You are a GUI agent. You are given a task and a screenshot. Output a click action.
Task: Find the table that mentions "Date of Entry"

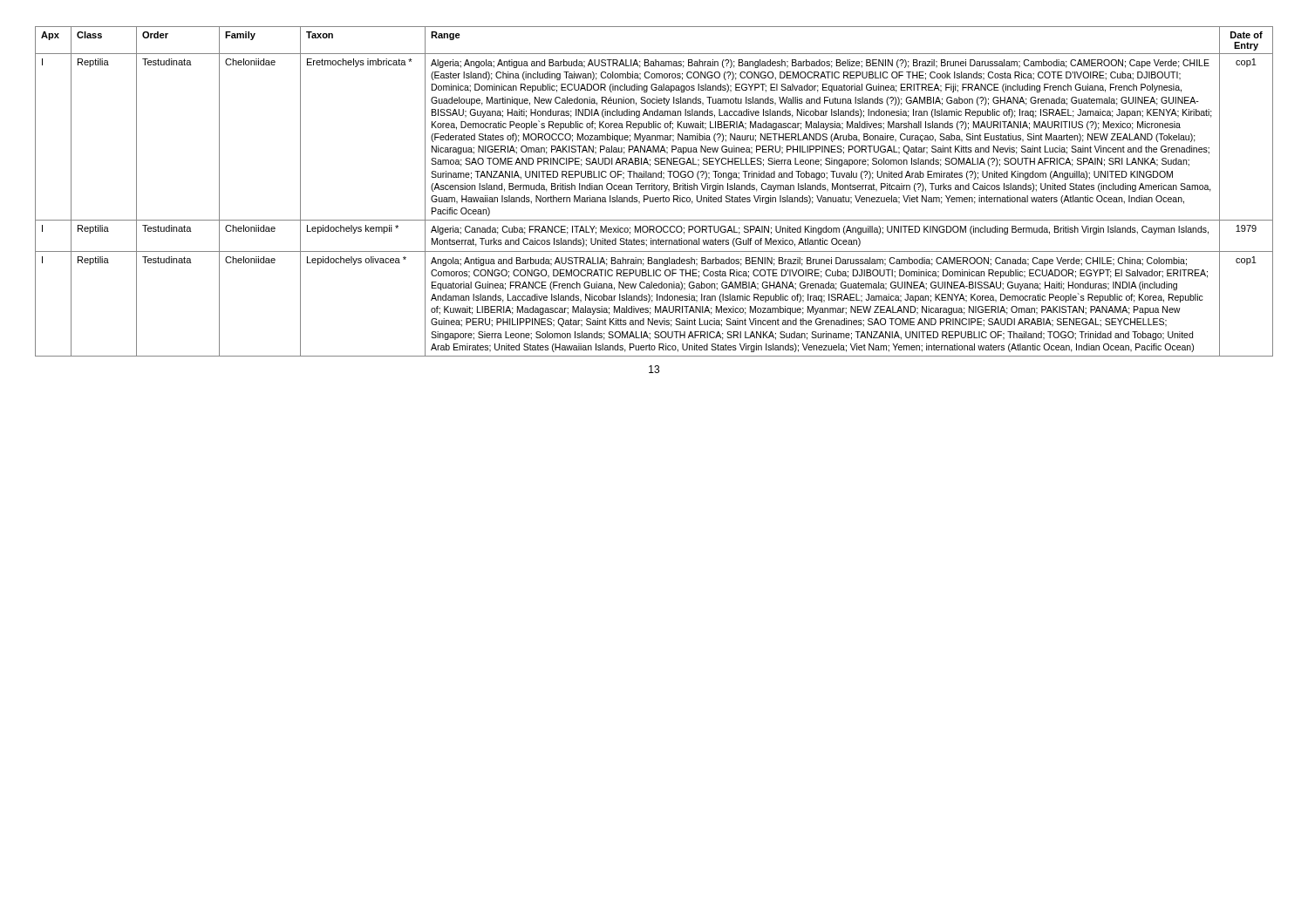click(x=654, y=191)
